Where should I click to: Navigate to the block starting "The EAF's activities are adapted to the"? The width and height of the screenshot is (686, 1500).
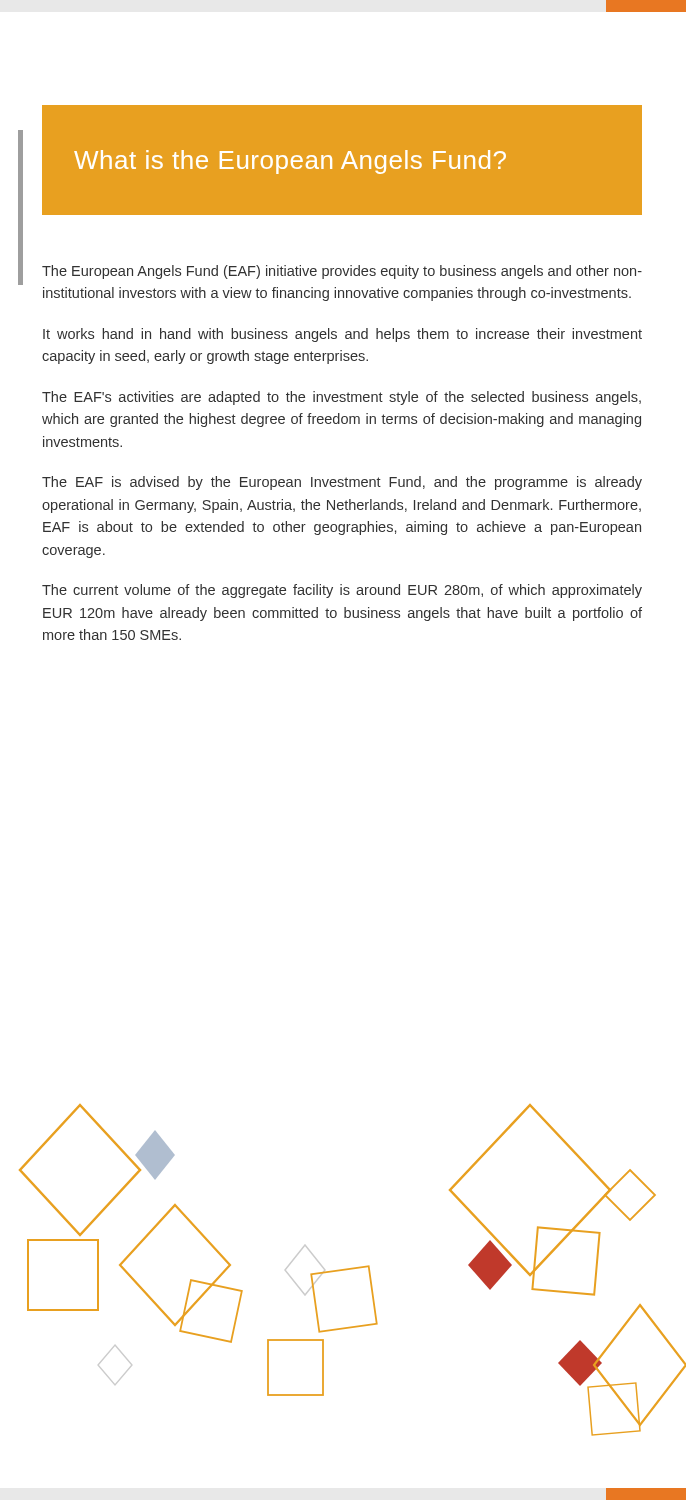click(x=342, y=419)
